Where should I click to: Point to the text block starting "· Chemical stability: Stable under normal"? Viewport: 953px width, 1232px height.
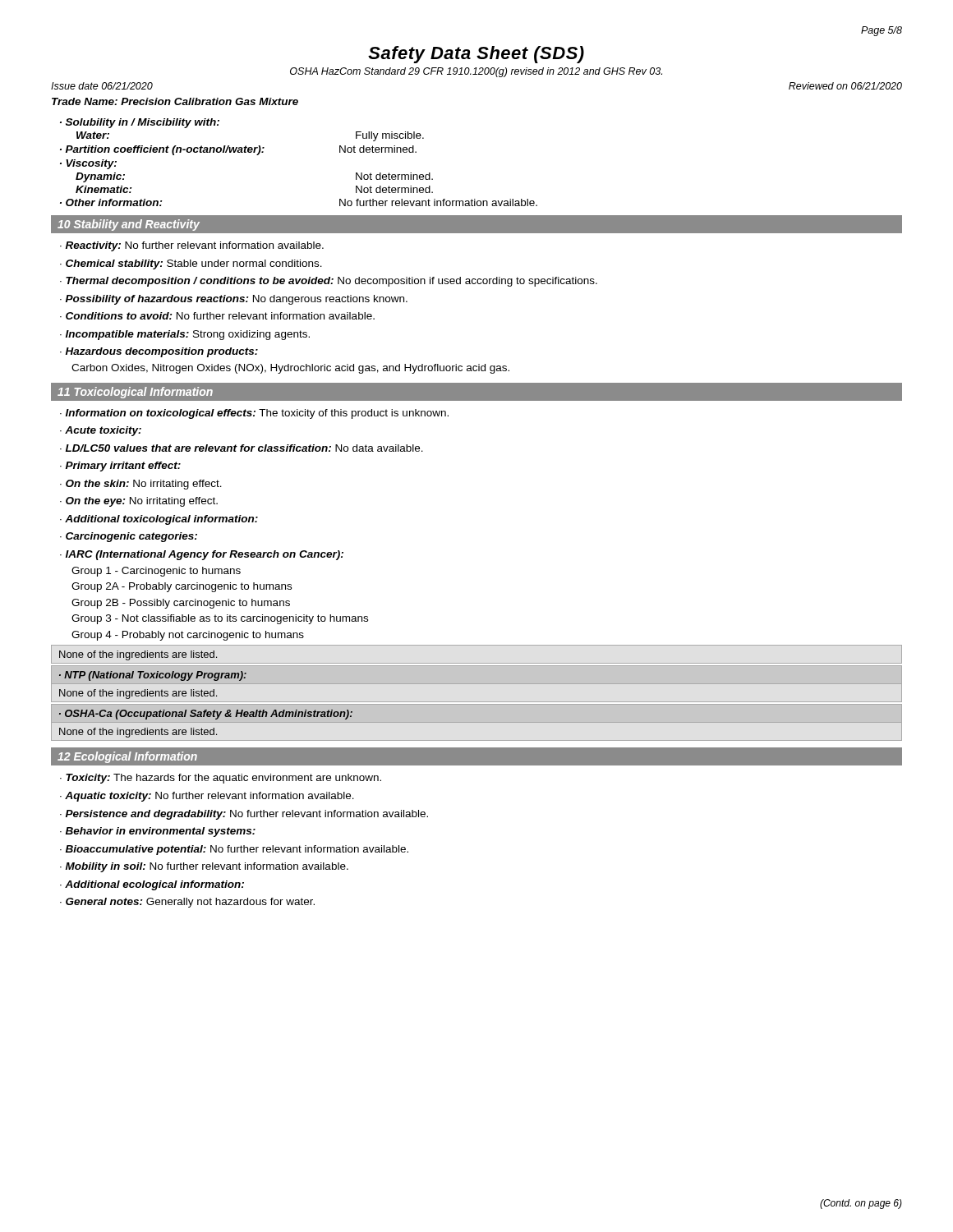coord(191,263)
